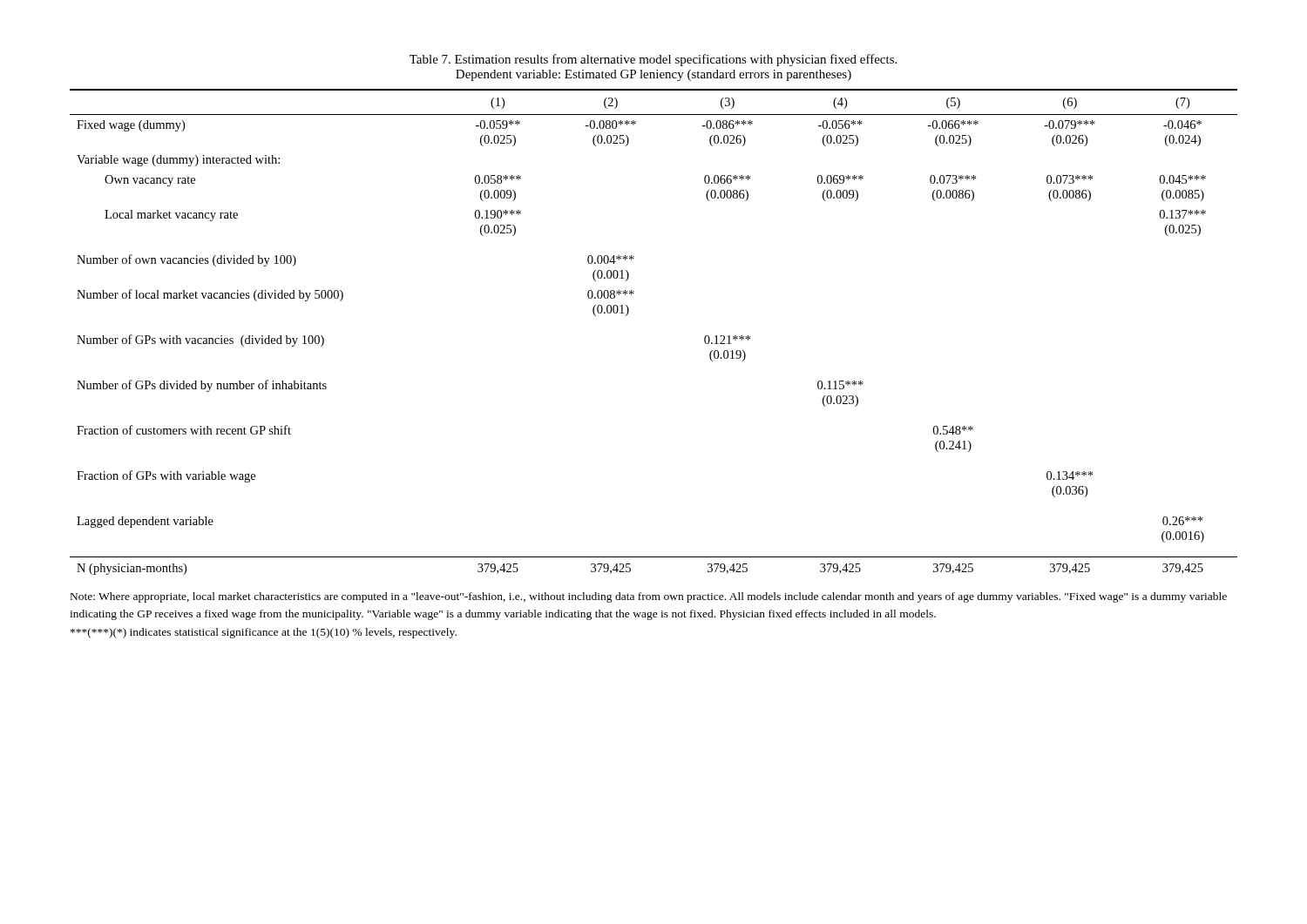The height and width of the screenshot is (924, 1307).
Task: Select the table that reads "0.134*** (0.036)"
Action: click(x=654, y=334)
